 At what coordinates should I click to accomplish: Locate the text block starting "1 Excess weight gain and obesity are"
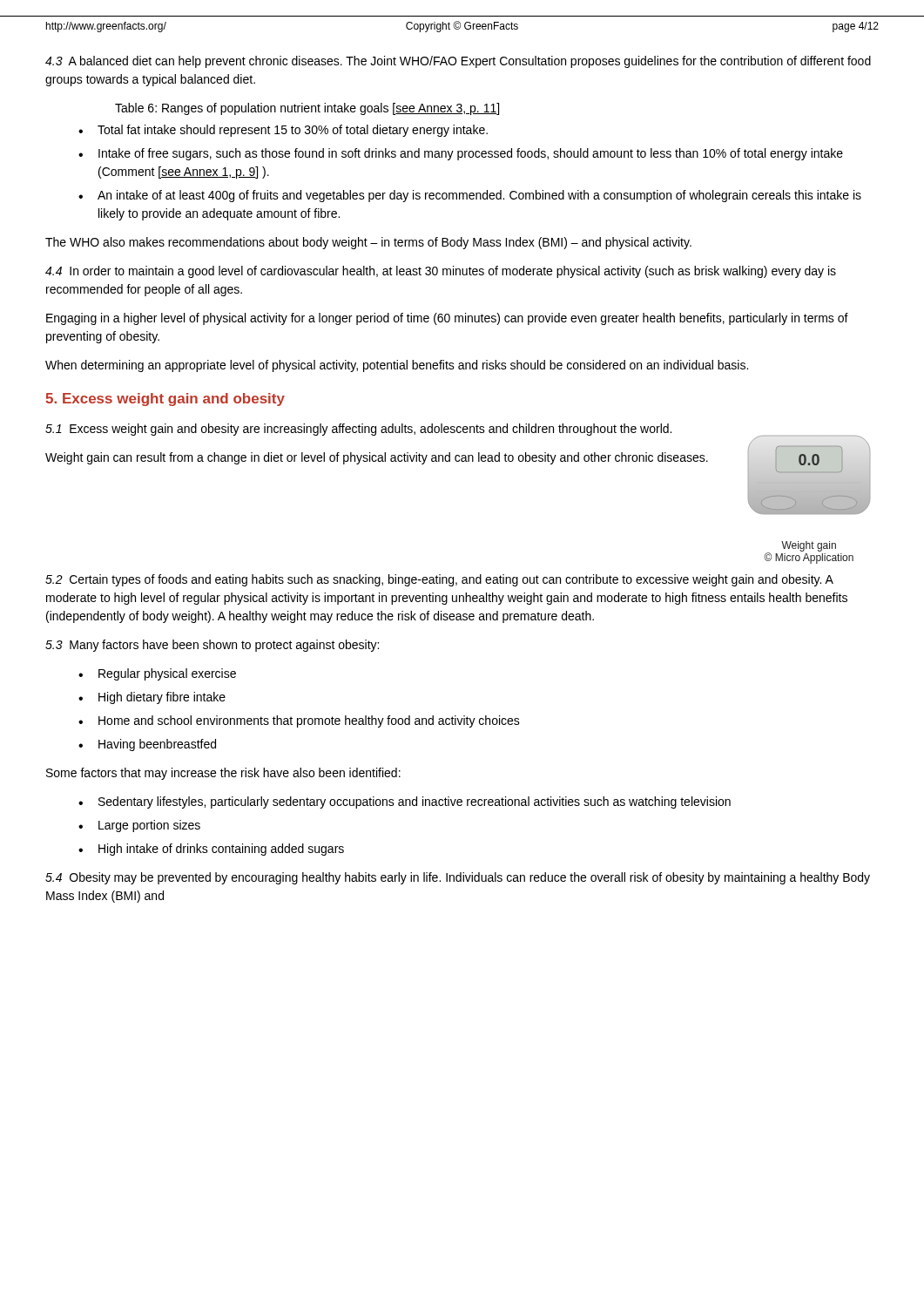coord(462,429)
